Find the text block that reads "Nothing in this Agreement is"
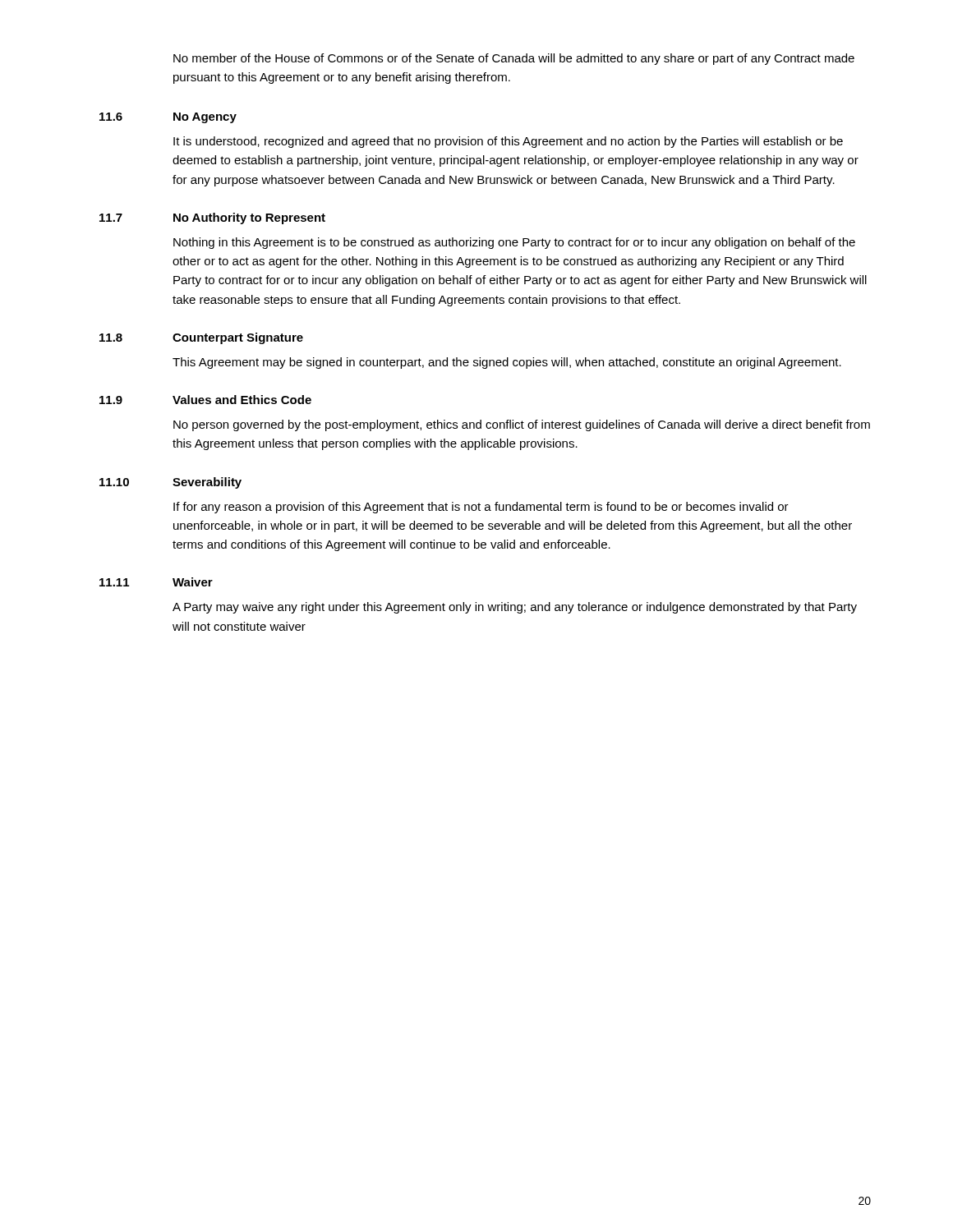The width and height of the screenshot is (953, 1232). click(520, 270)
